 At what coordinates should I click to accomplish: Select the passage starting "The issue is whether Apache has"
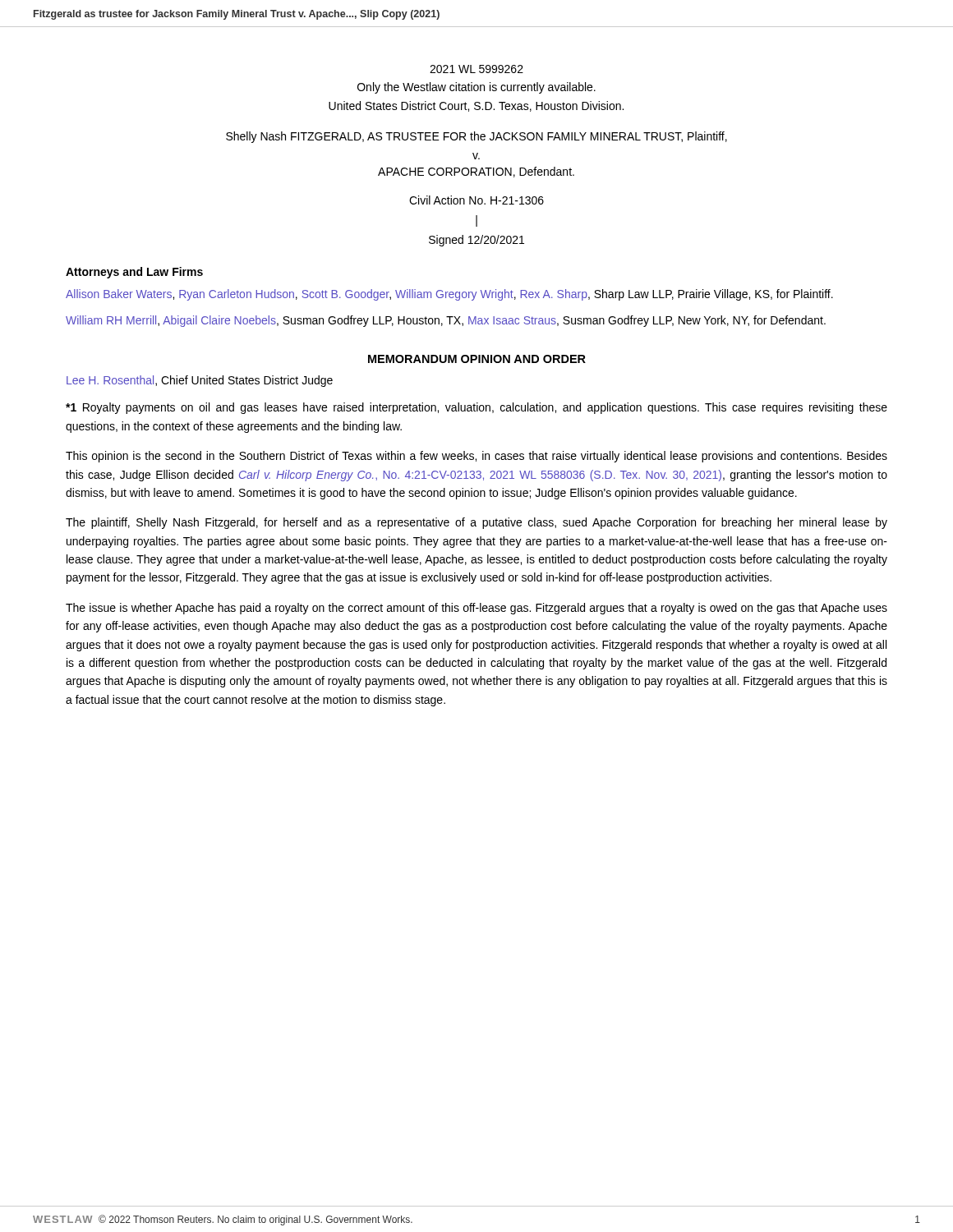tap(476, 654)
